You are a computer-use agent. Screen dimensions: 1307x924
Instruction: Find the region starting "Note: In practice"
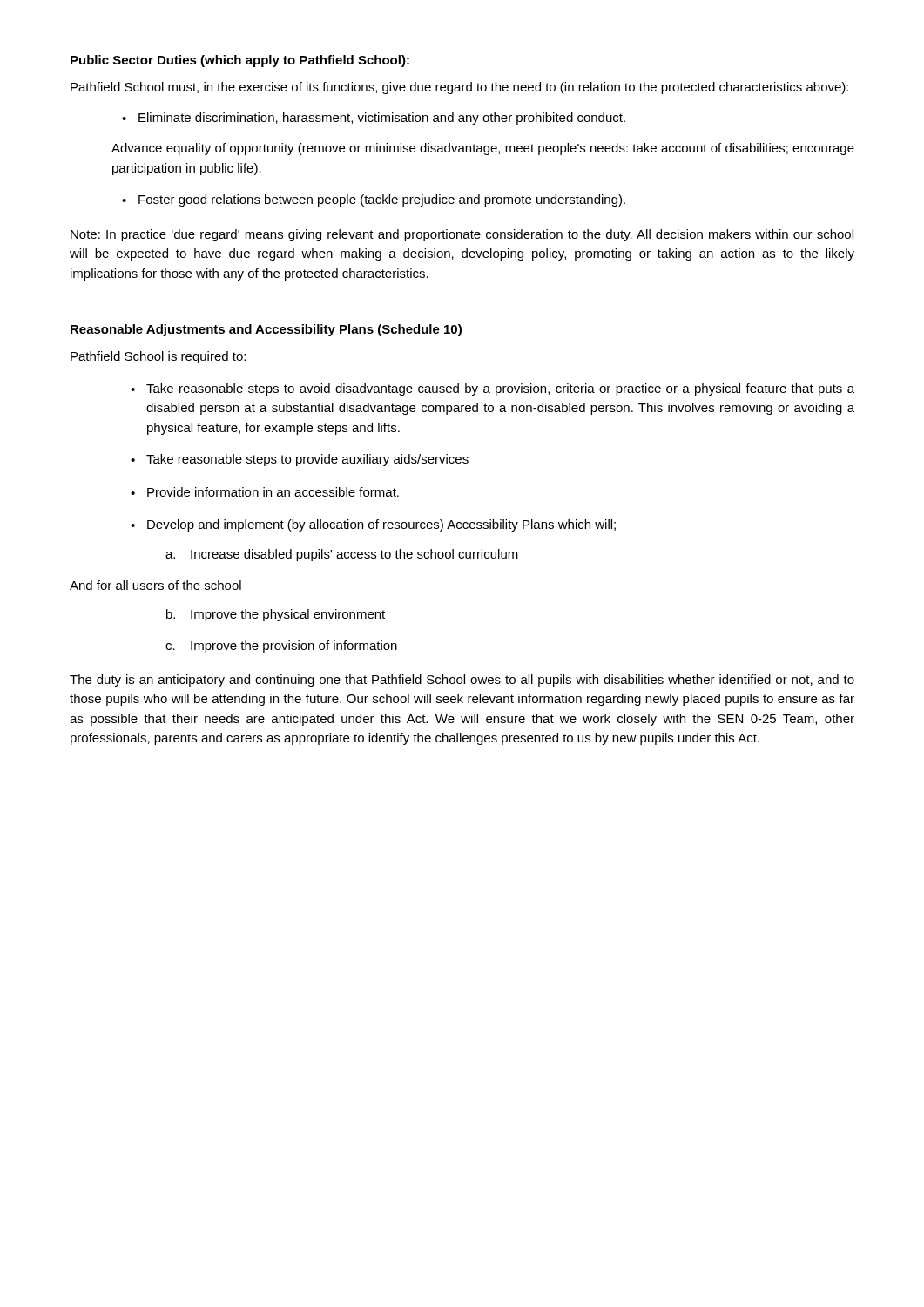462,253
